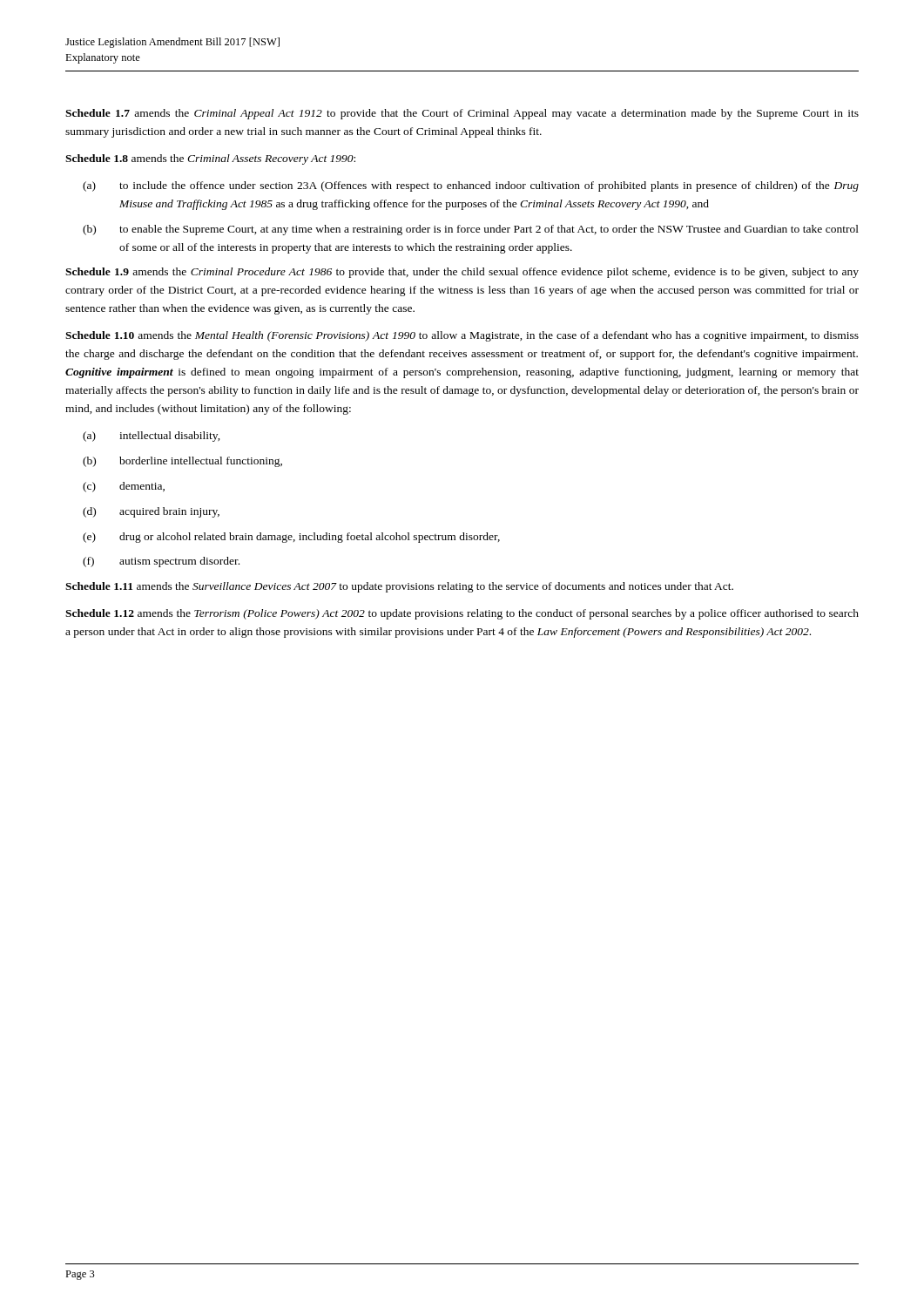The image size is (924, 1307).
Task: Navigate to the element starting "(c) dementia,"
Action: pyautogui.click(x=124, y=487)
